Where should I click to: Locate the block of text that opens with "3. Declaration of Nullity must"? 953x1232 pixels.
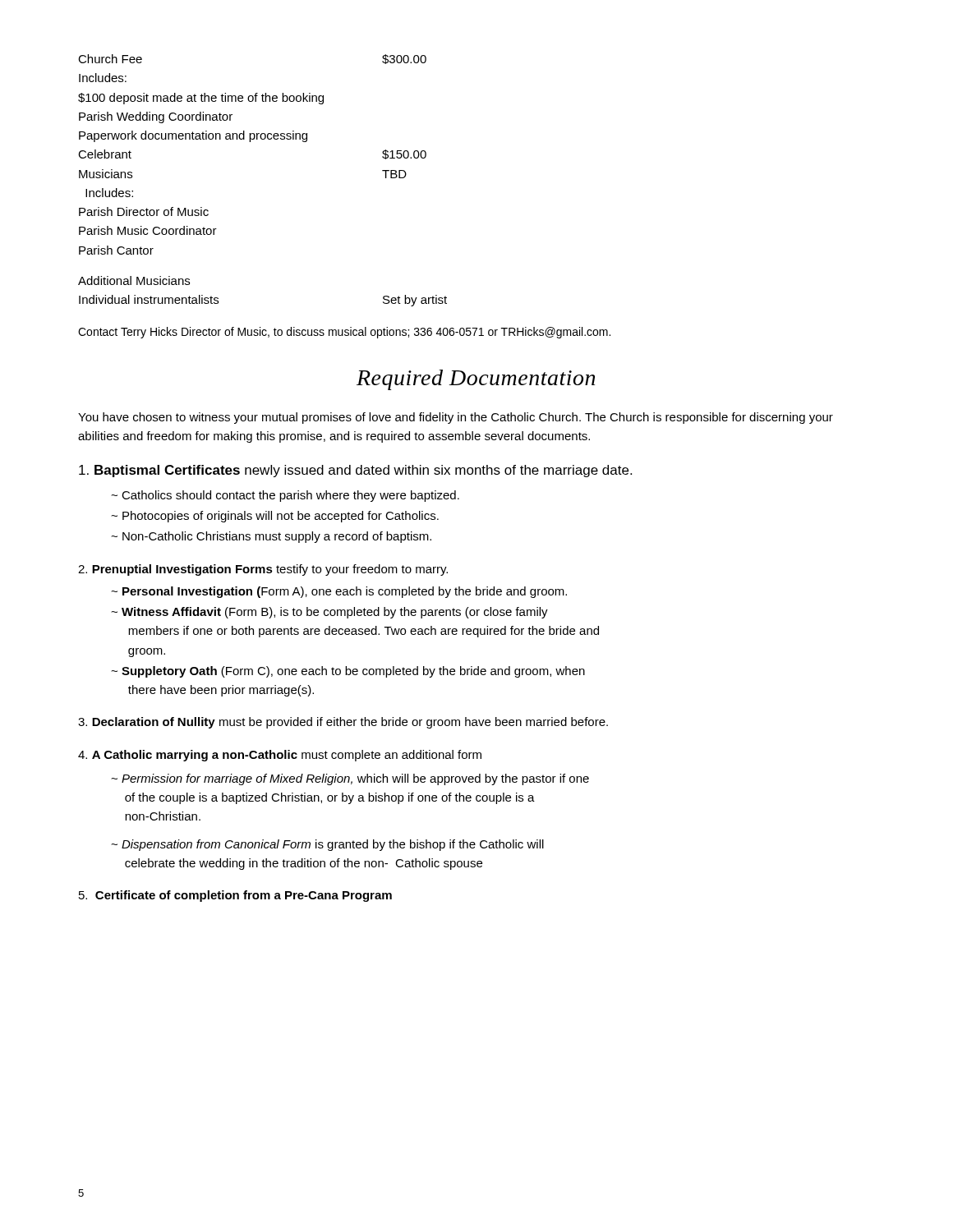click(x=343, y=722)
